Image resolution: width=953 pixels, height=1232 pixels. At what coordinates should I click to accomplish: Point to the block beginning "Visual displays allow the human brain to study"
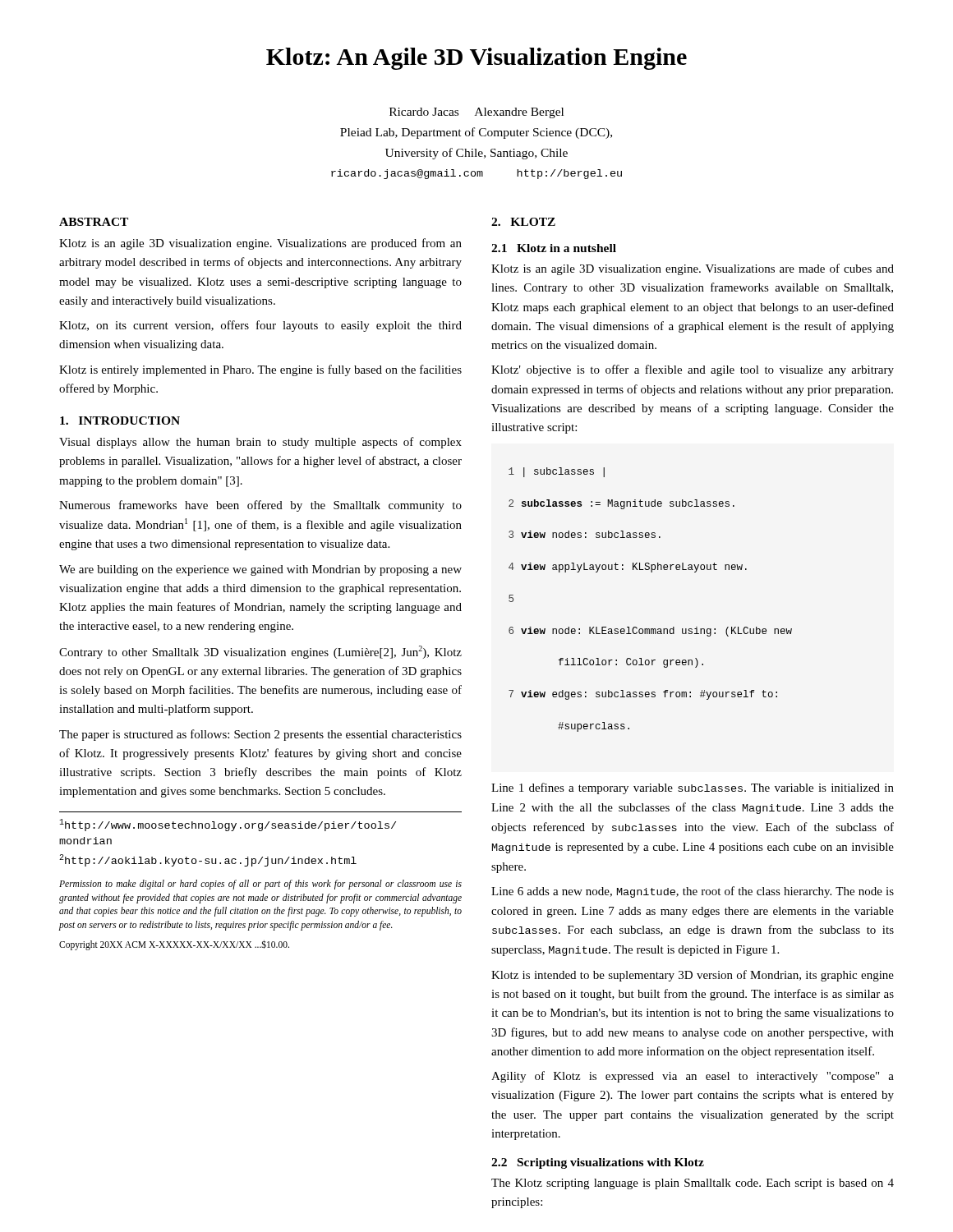click(x=260, y=617)
